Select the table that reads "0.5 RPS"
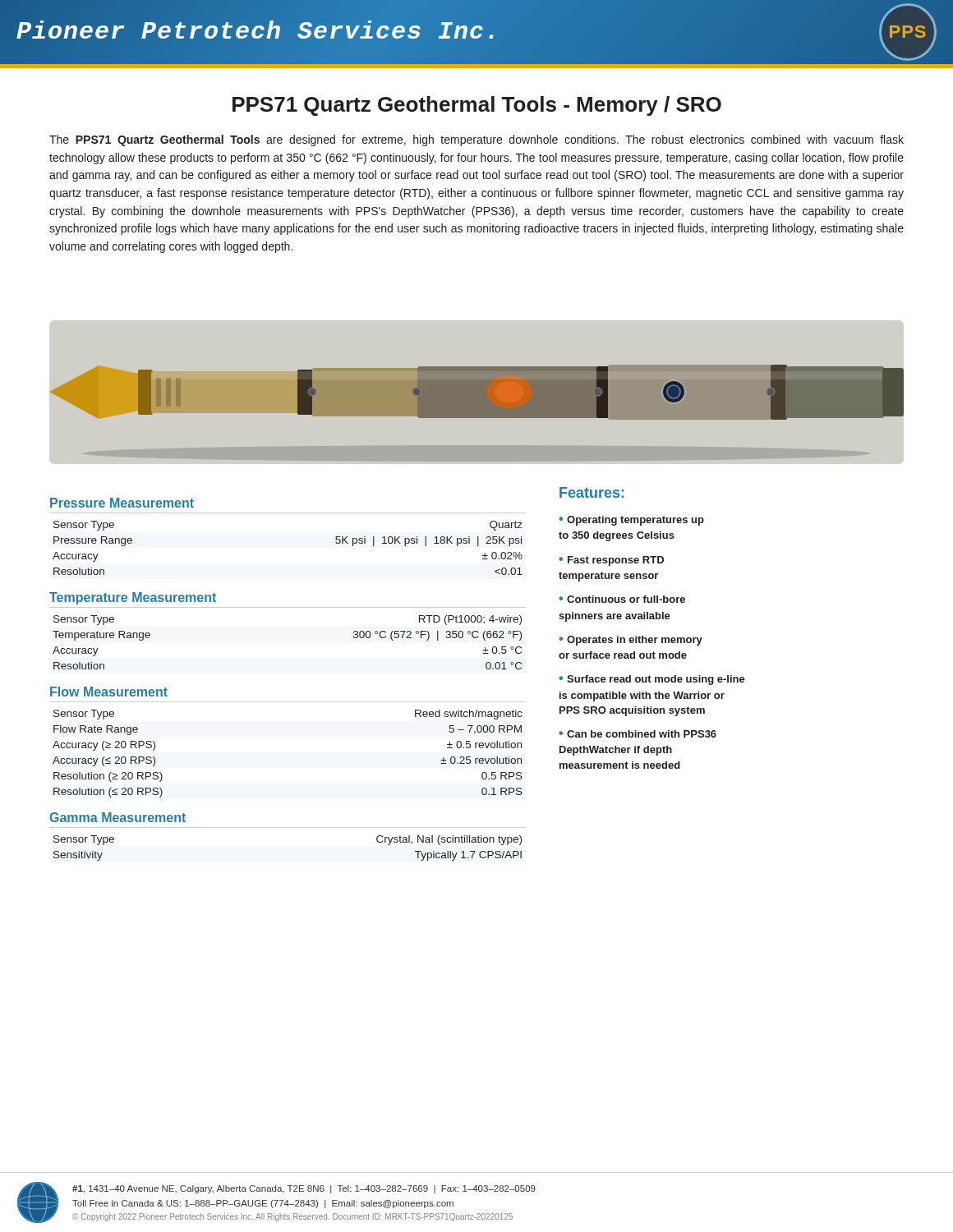 click(x=288, y=752)
